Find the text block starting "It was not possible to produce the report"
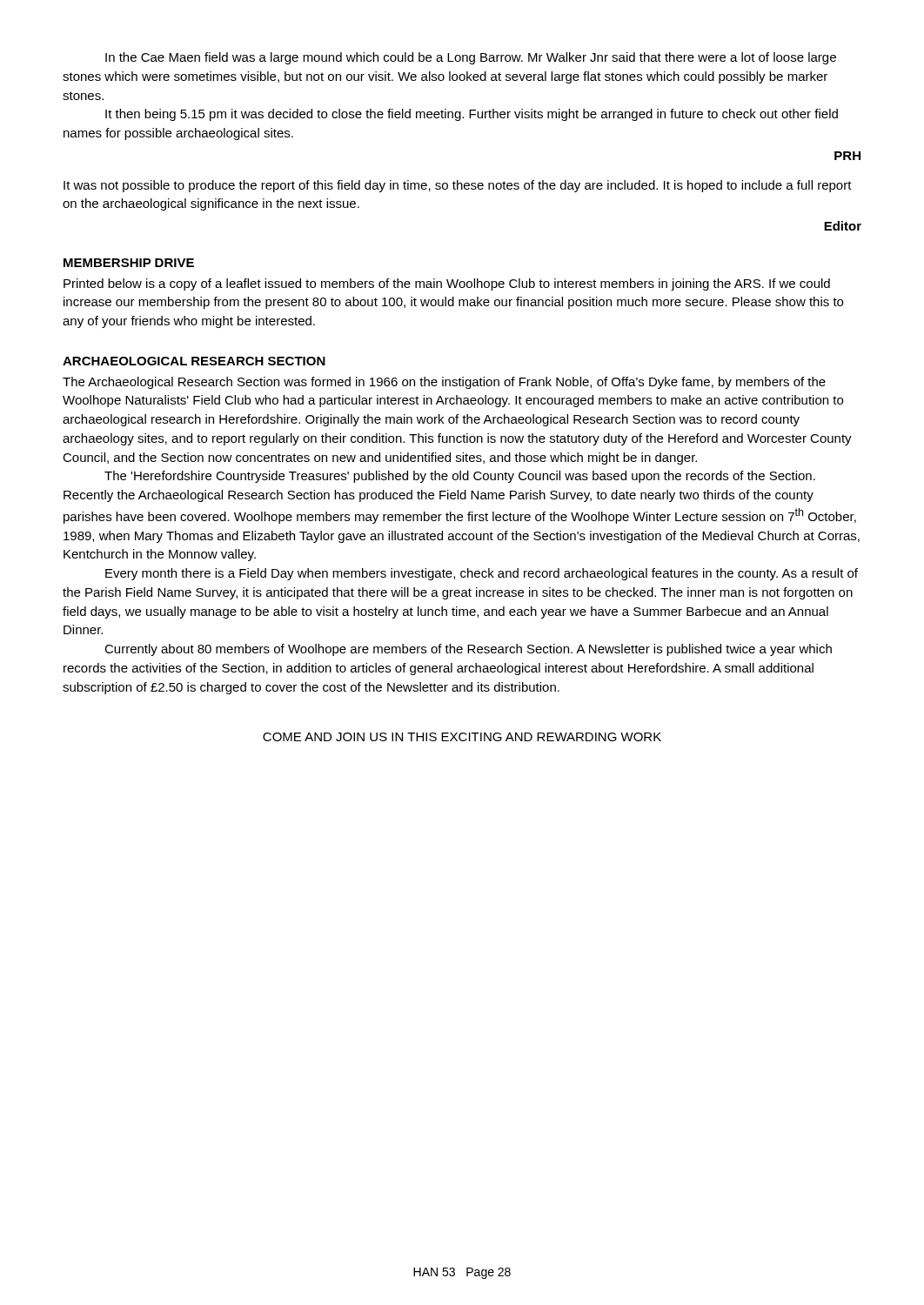 tap(462, 194)
